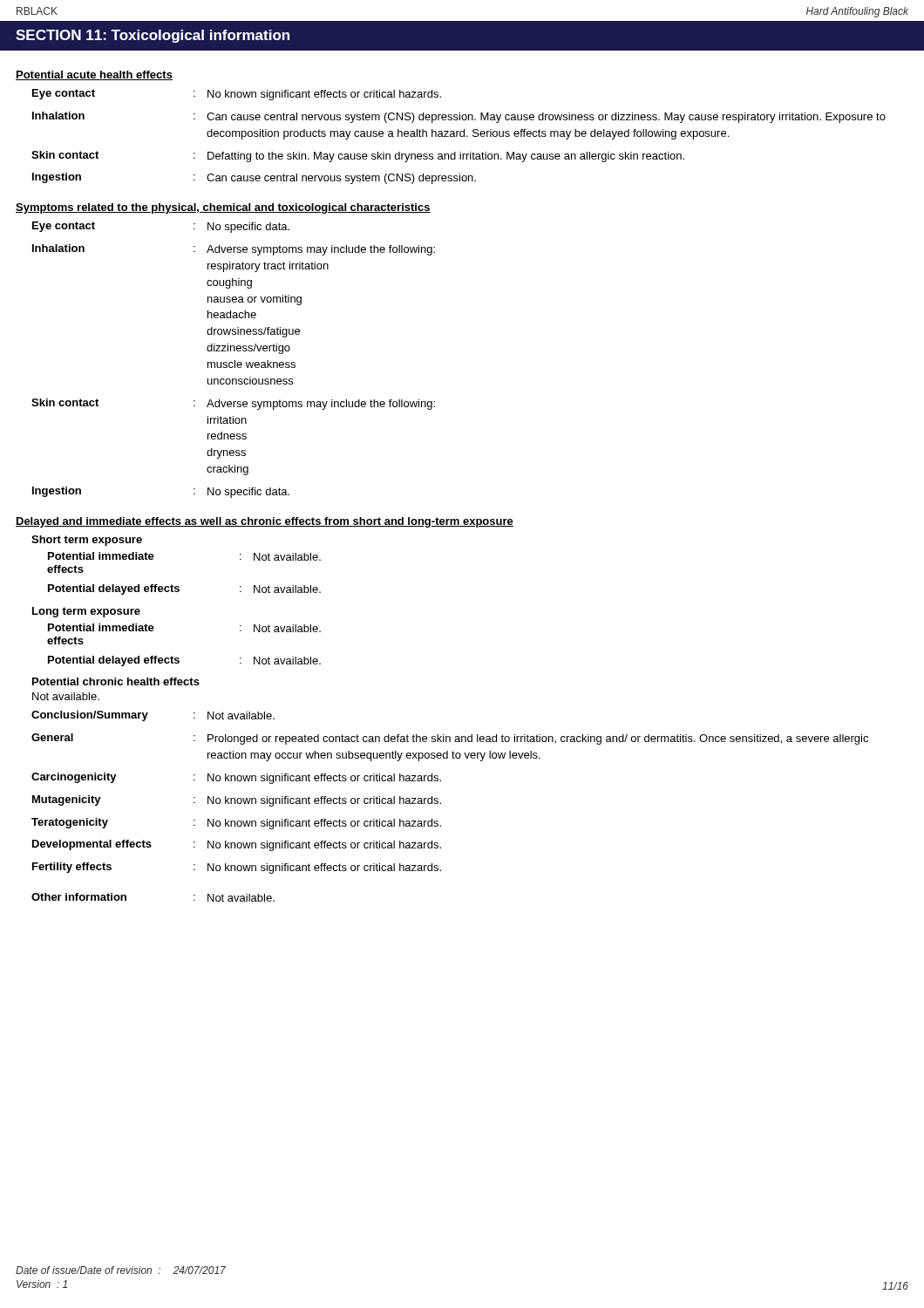Find "Potential acute health effects" on this page
924x1308 pixels.
click(94, 75)
